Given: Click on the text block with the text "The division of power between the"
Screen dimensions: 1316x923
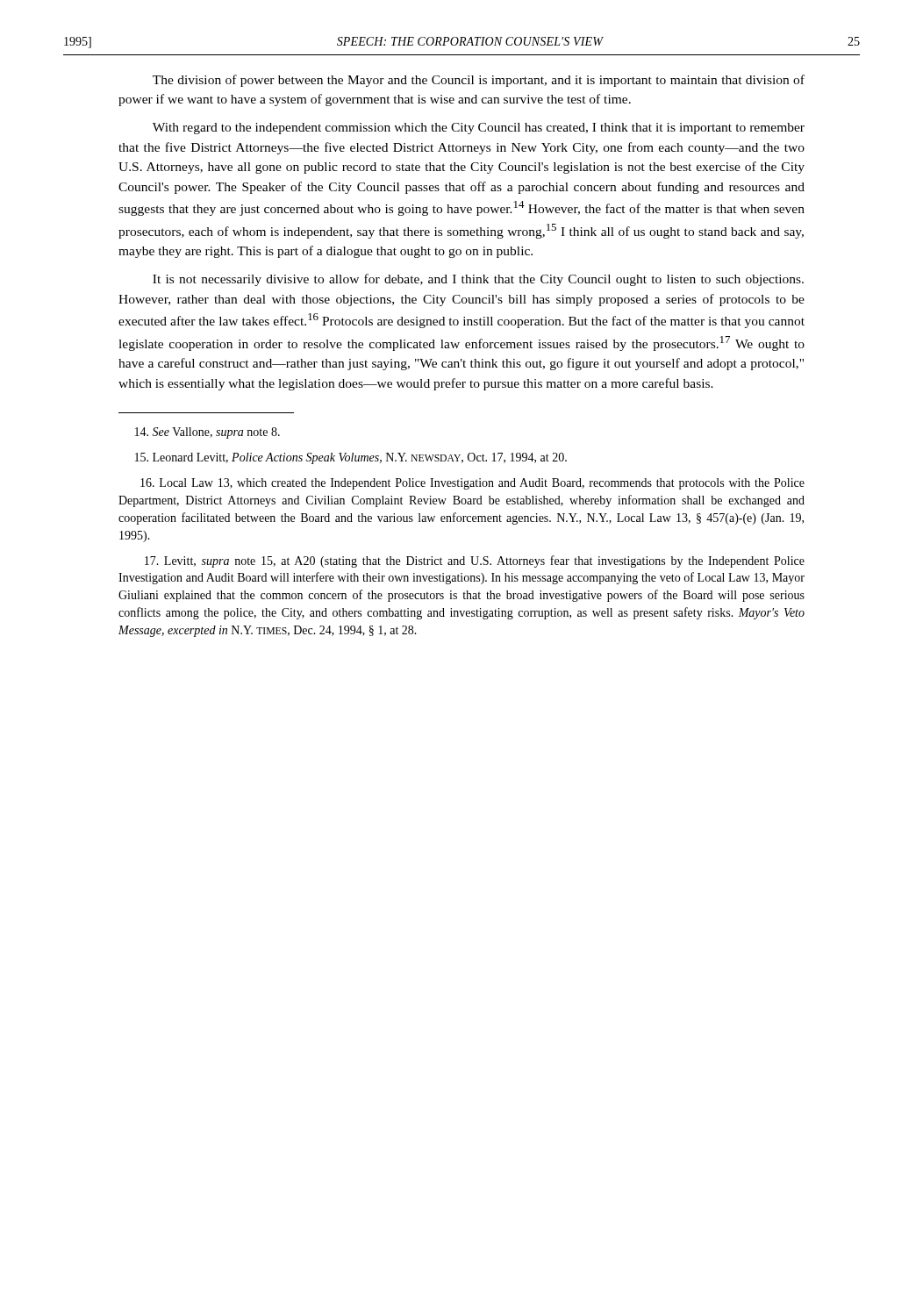Looking at the screenshot, I should pyautogui.click(x=462, y=89).
